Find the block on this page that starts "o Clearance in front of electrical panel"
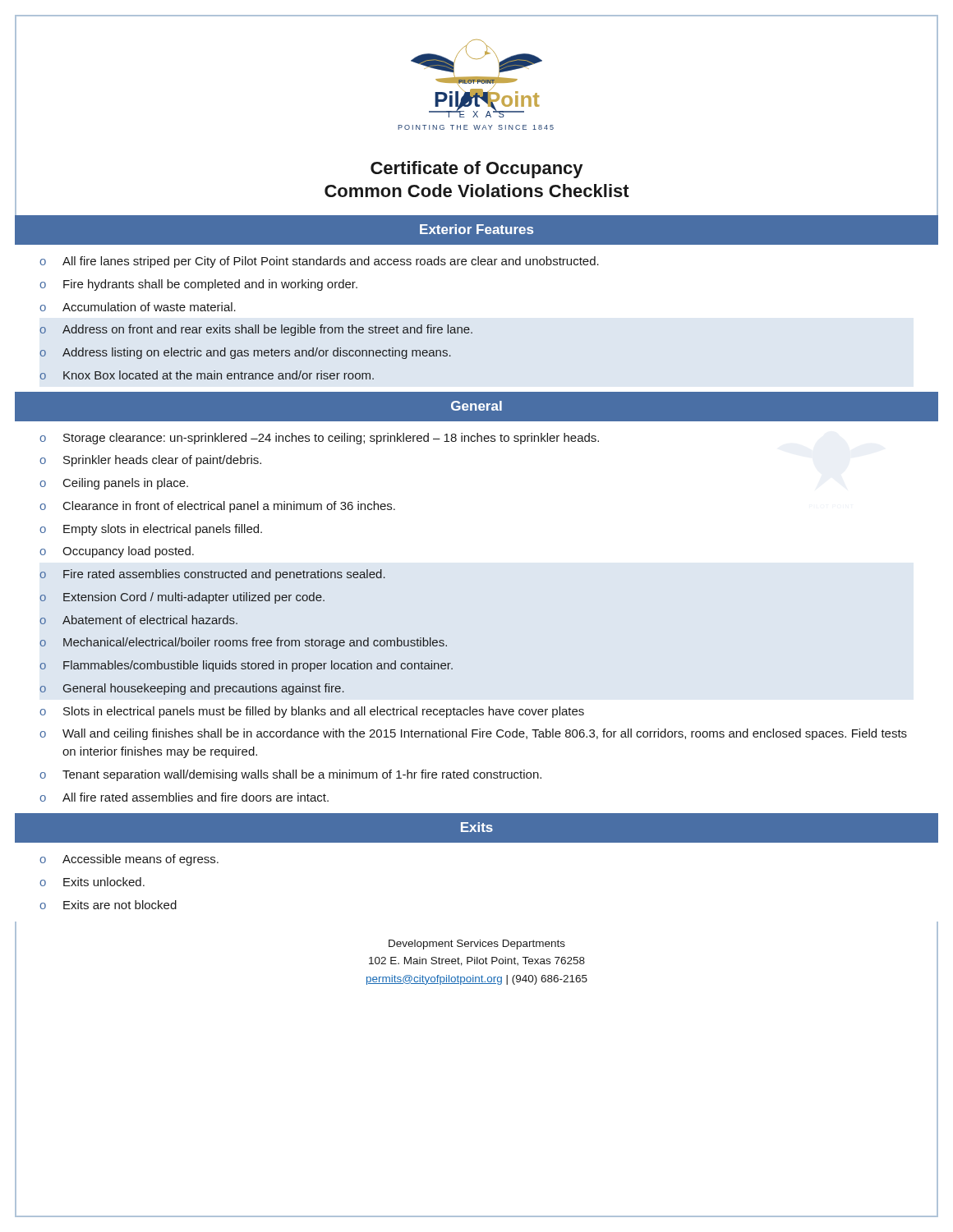The image size is (953, 1232). (x=217, y=507)
